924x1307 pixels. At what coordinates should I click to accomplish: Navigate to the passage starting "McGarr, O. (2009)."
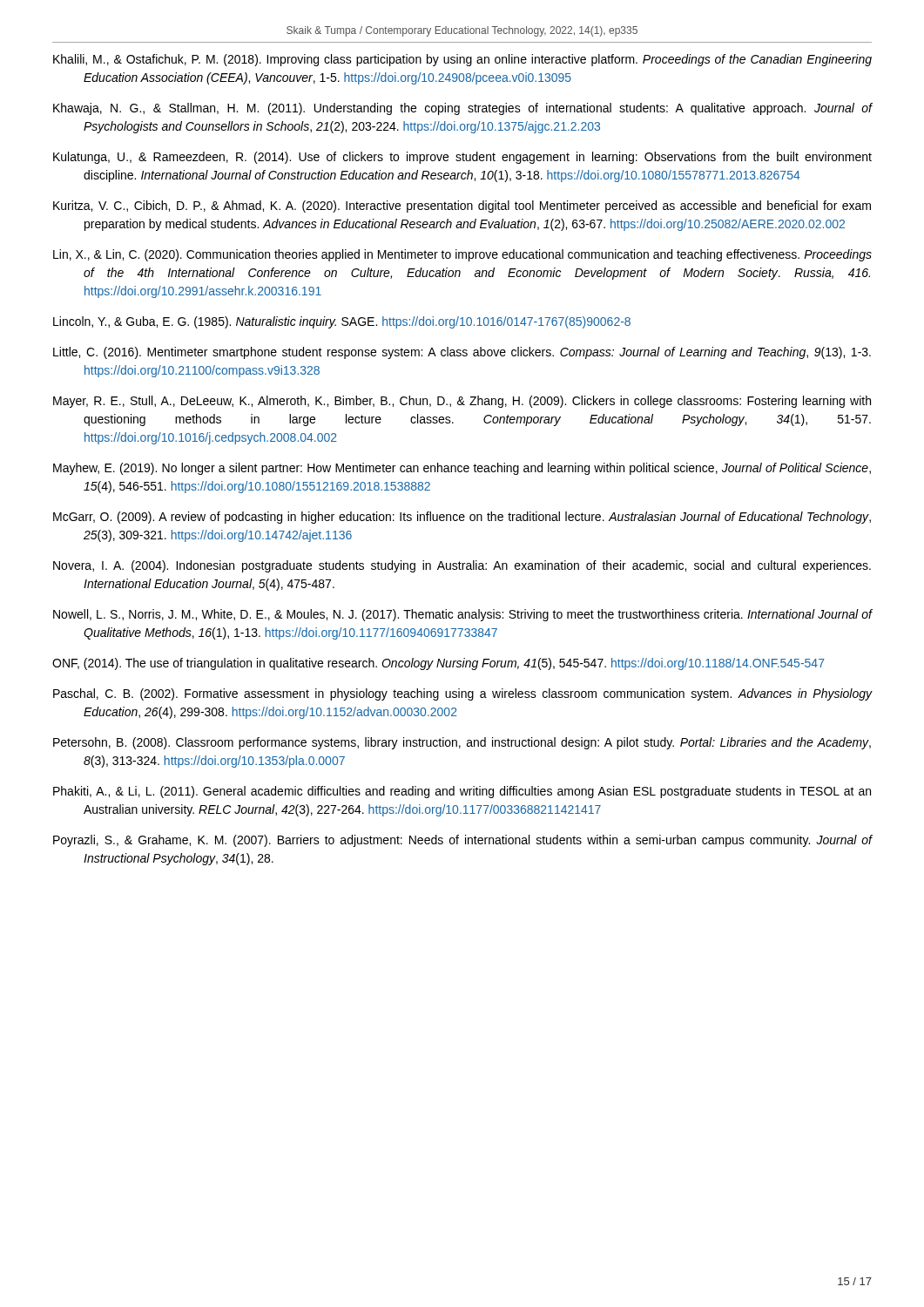(462, 526)
